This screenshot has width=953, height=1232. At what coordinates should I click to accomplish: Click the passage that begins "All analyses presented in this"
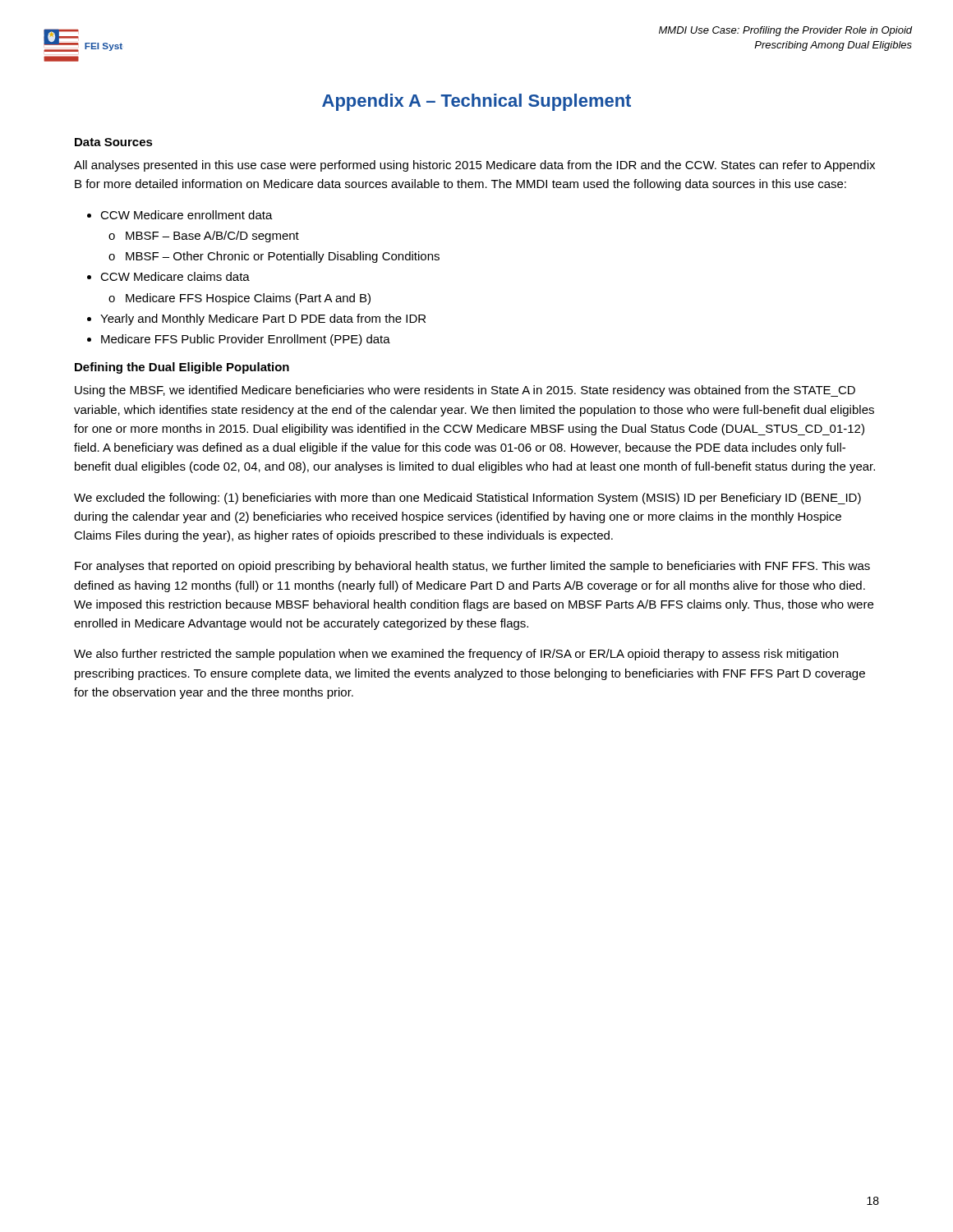tap(475, 174)
